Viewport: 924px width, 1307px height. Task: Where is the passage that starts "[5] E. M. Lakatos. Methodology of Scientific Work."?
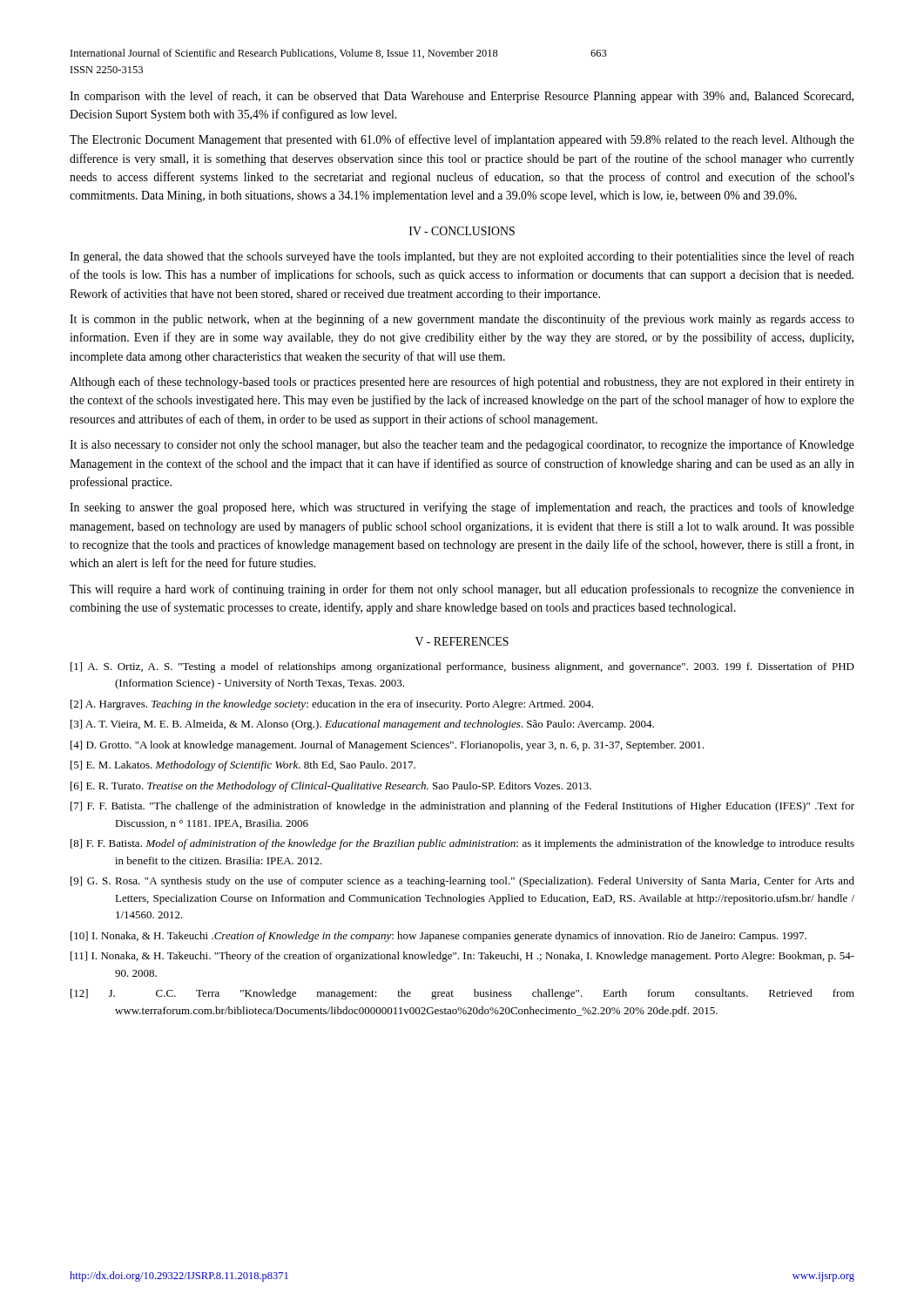(243, 765)
